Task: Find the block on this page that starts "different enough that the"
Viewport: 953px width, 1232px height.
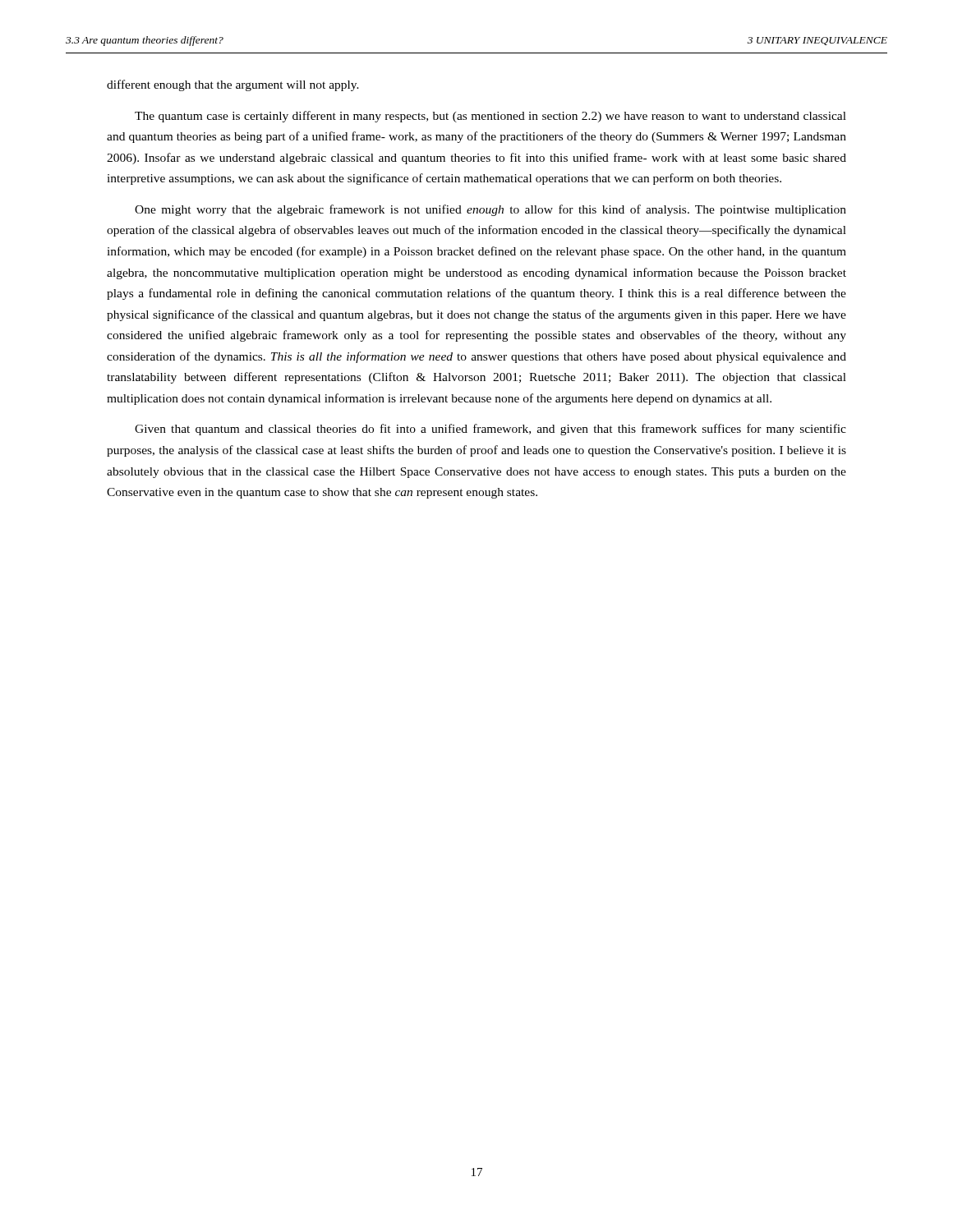Action: tap(233, 84)
